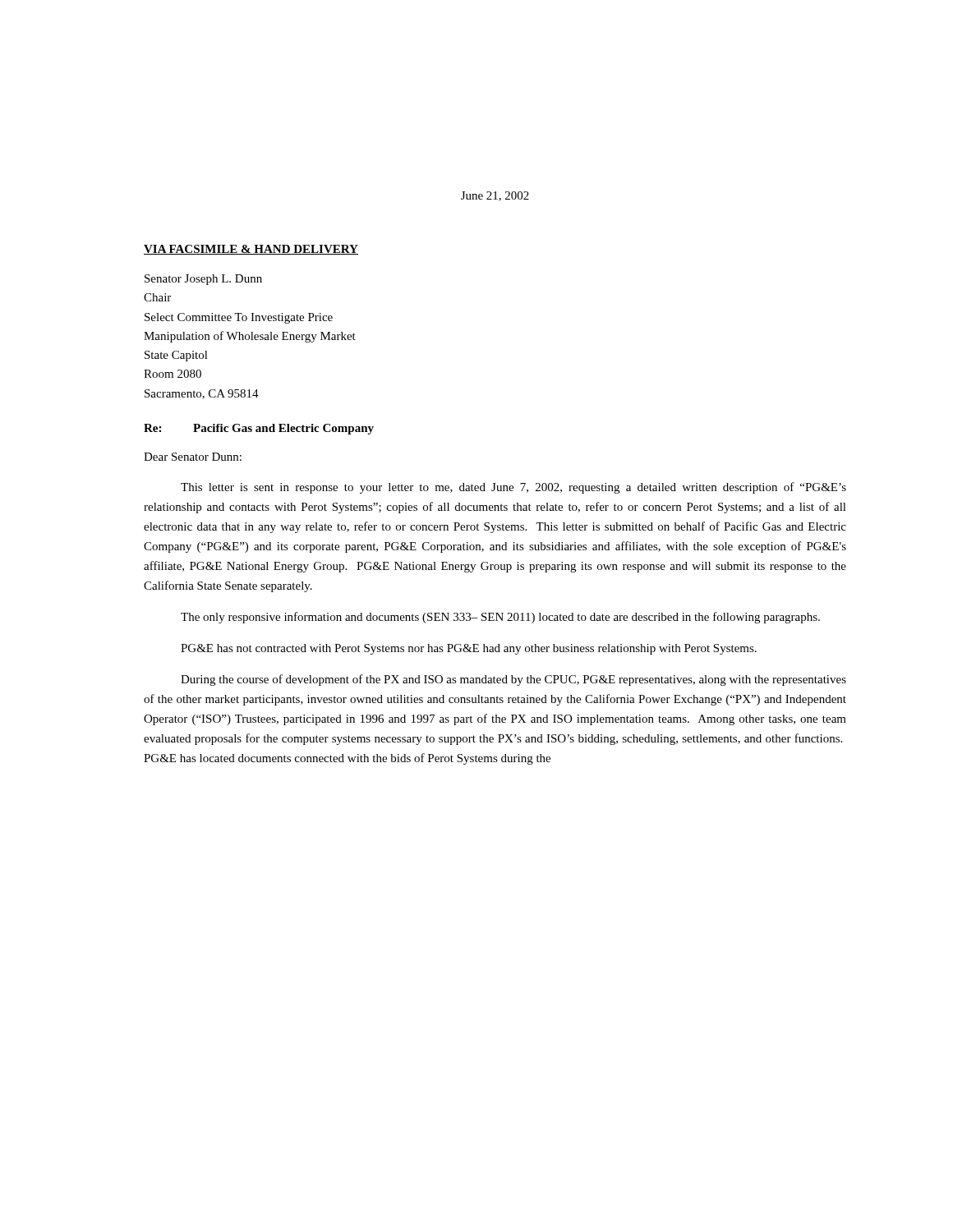
Task: Select the text with the text "June 21, 2002"
Action: click(x=495, y=195)
